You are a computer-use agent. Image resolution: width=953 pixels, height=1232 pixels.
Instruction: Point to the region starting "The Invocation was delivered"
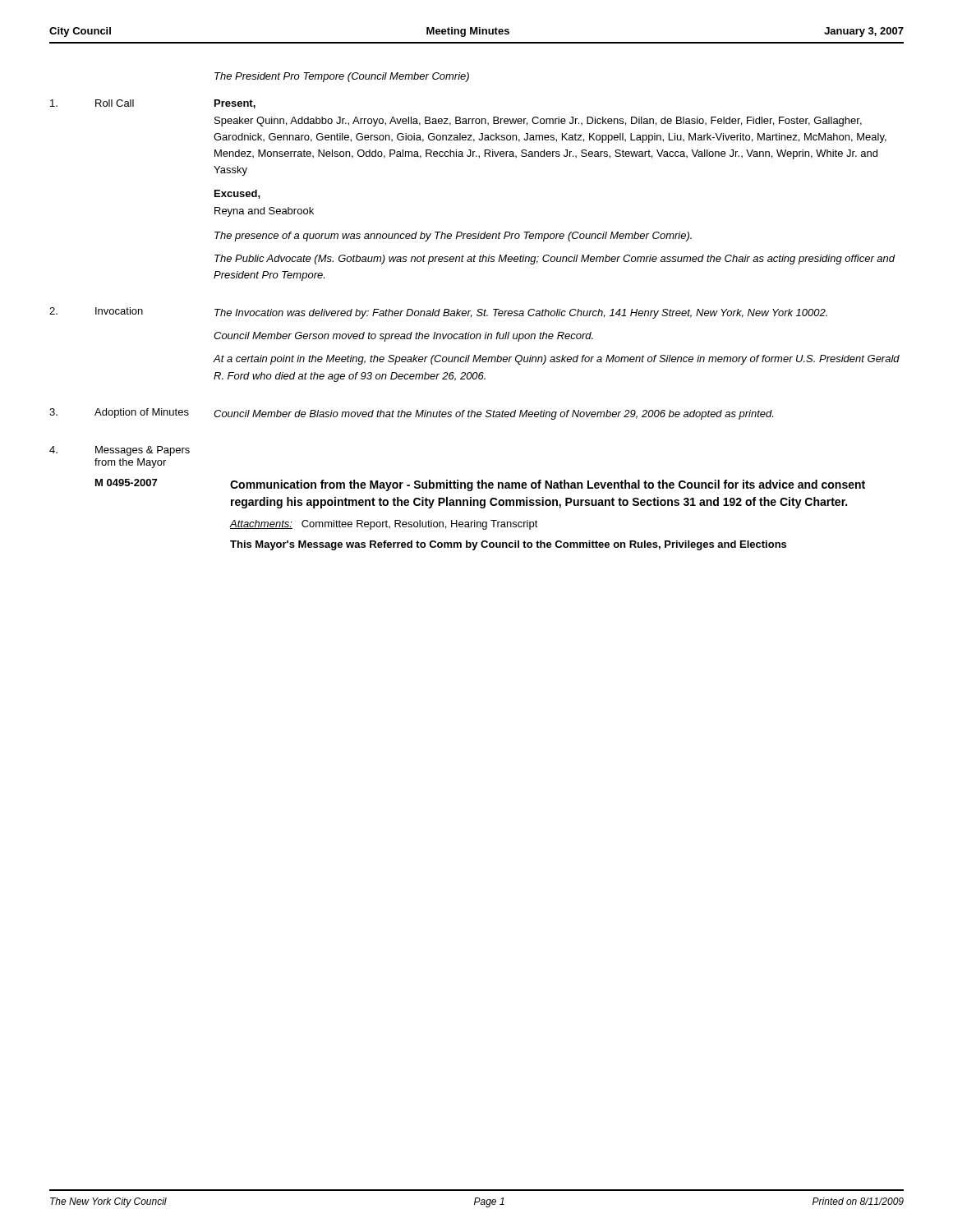click(x=521, y=313)
